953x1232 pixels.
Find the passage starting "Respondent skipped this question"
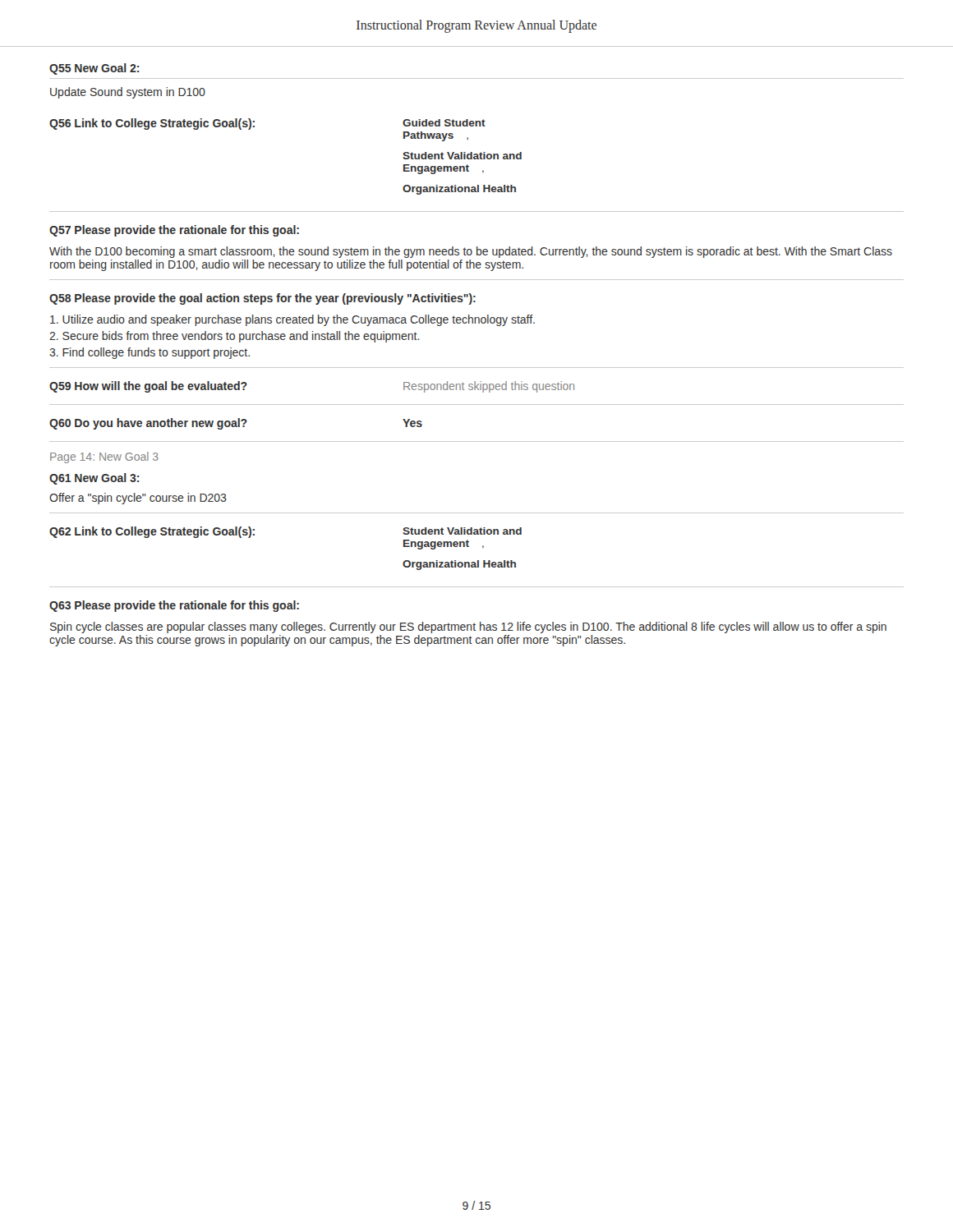[x=489, y=386]
